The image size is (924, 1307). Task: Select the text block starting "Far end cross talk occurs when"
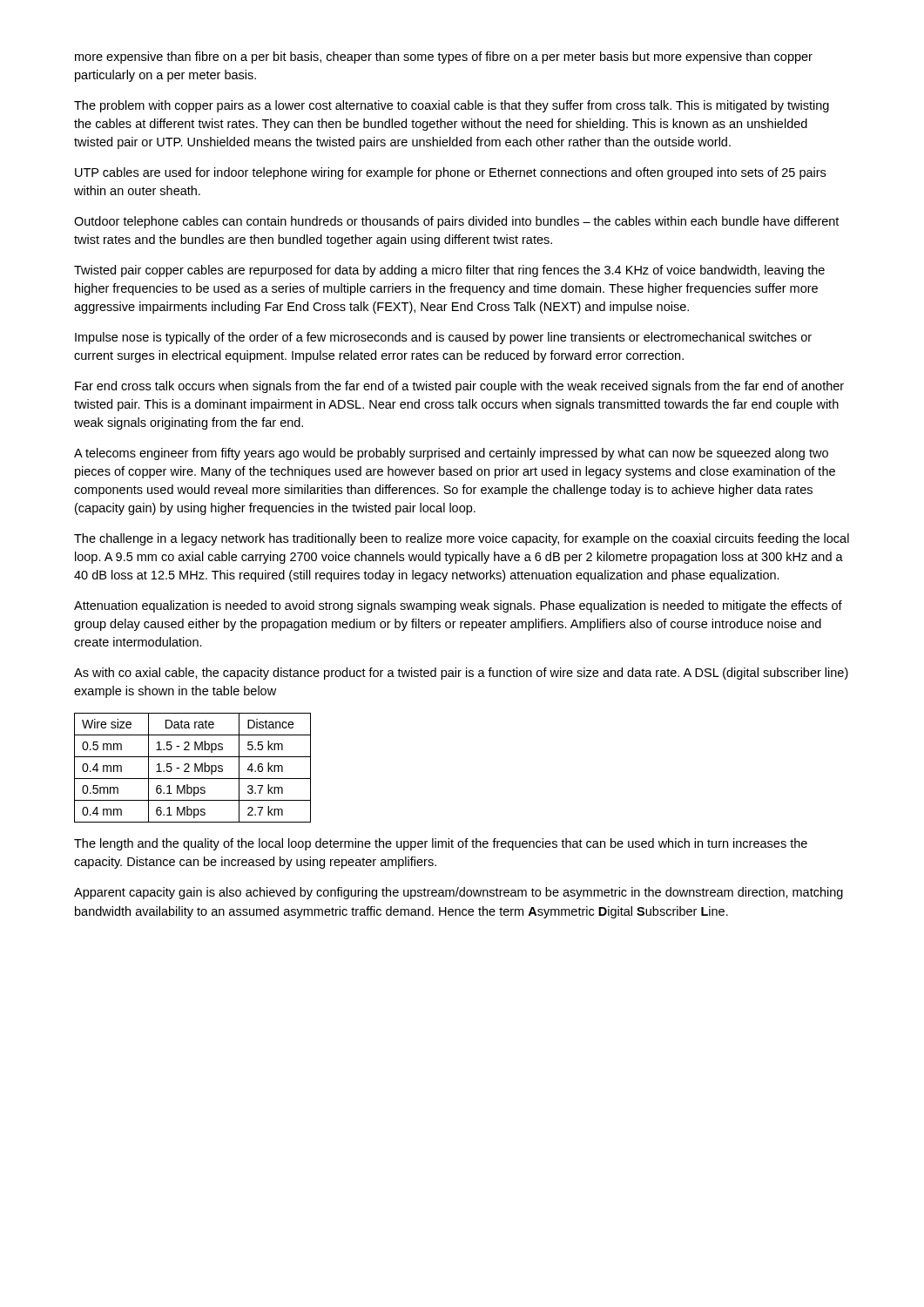click(x=459, y=404)
